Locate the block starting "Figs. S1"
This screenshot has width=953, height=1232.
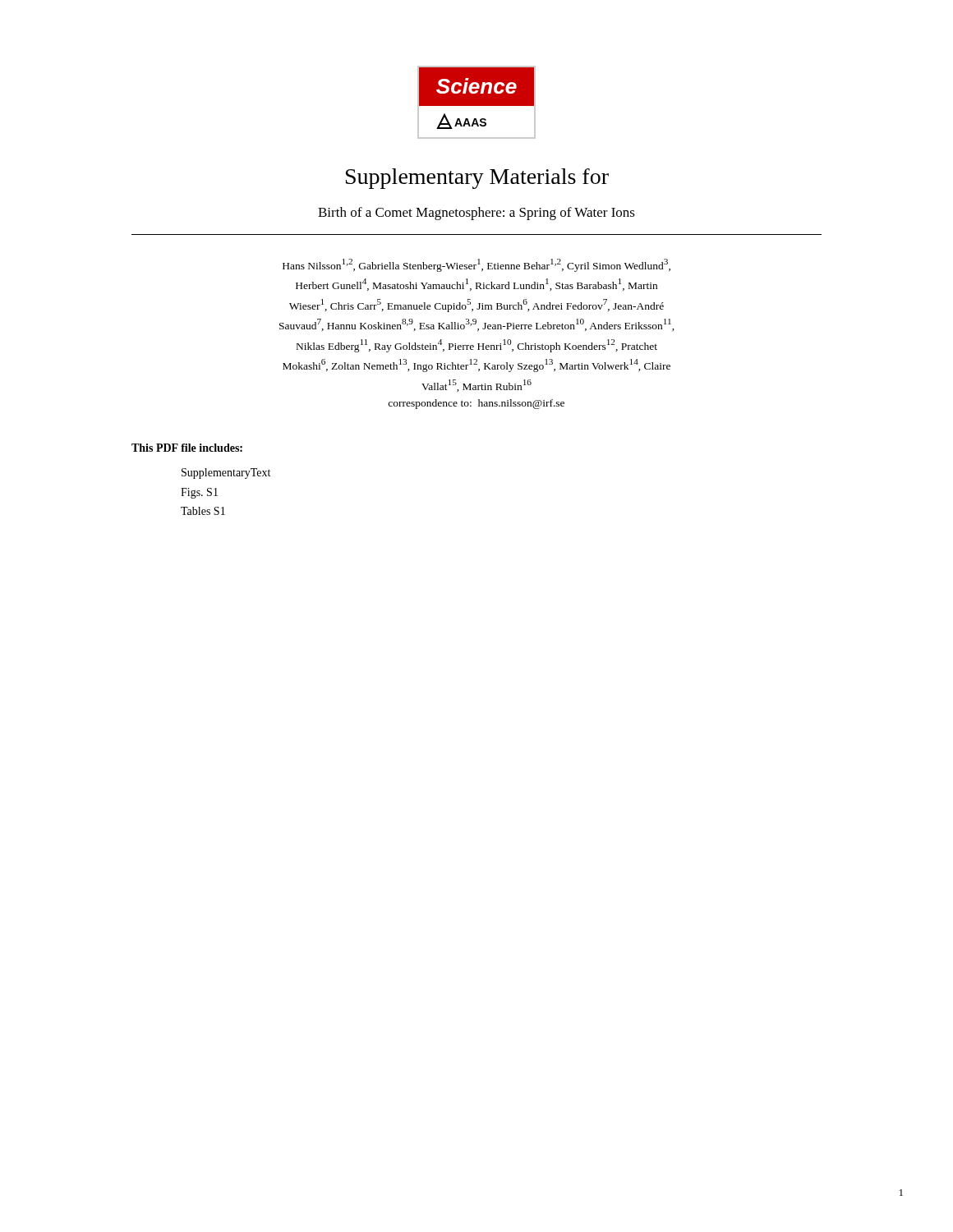tap(200, 492)
